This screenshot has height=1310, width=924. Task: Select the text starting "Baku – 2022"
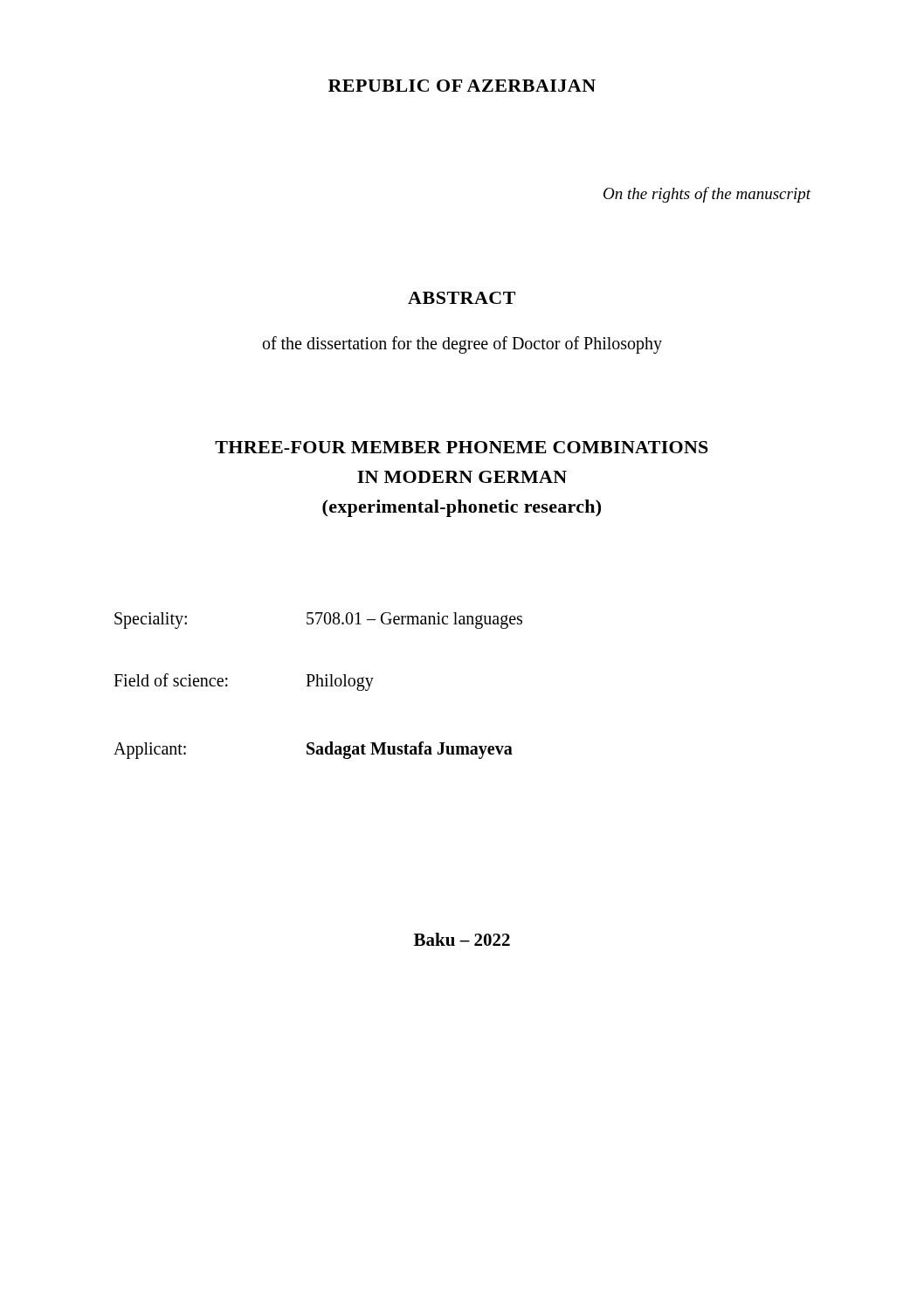tap(462, 940)
